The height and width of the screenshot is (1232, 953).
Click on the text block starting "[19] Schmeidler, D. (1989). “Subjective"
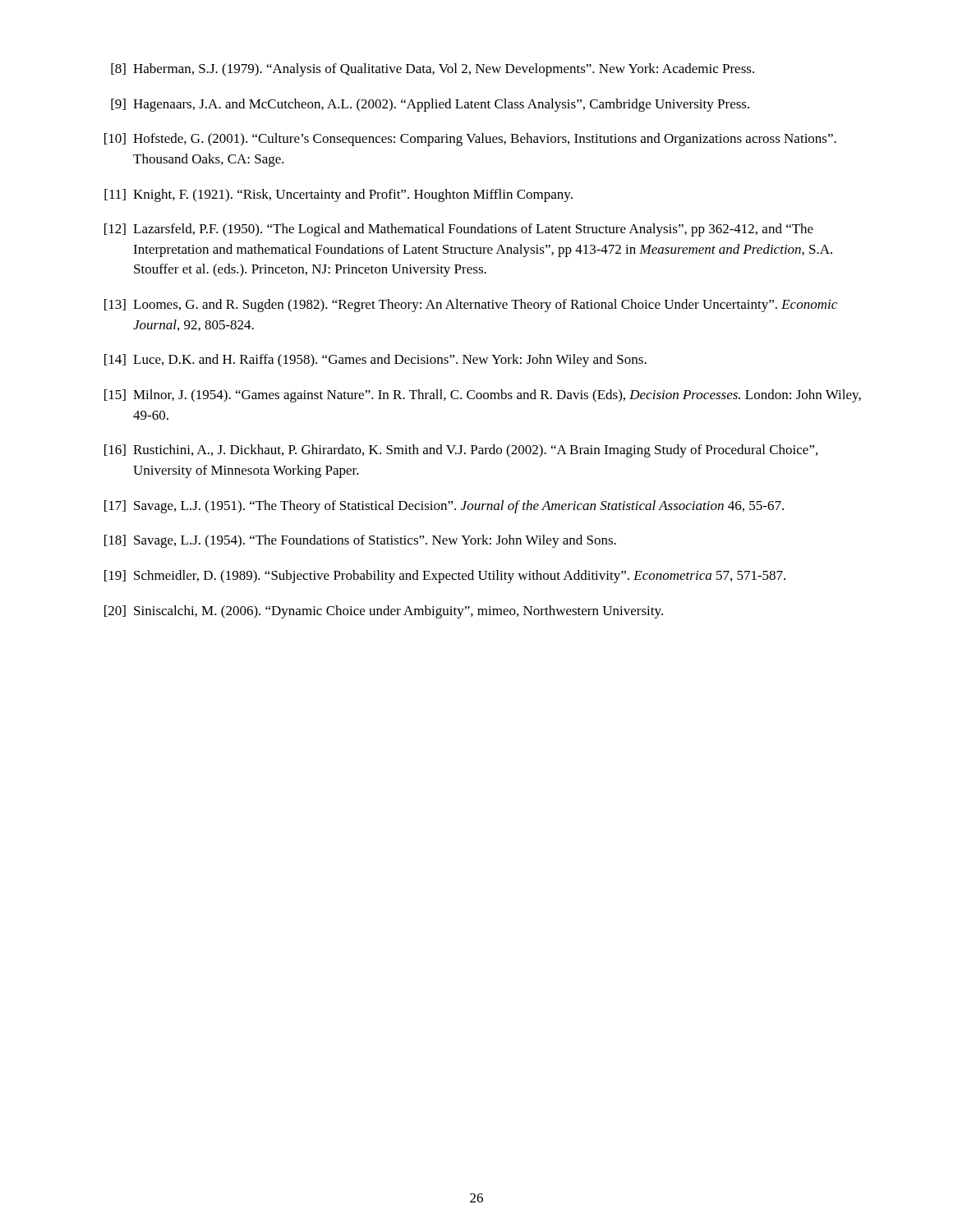coord(476,576)
